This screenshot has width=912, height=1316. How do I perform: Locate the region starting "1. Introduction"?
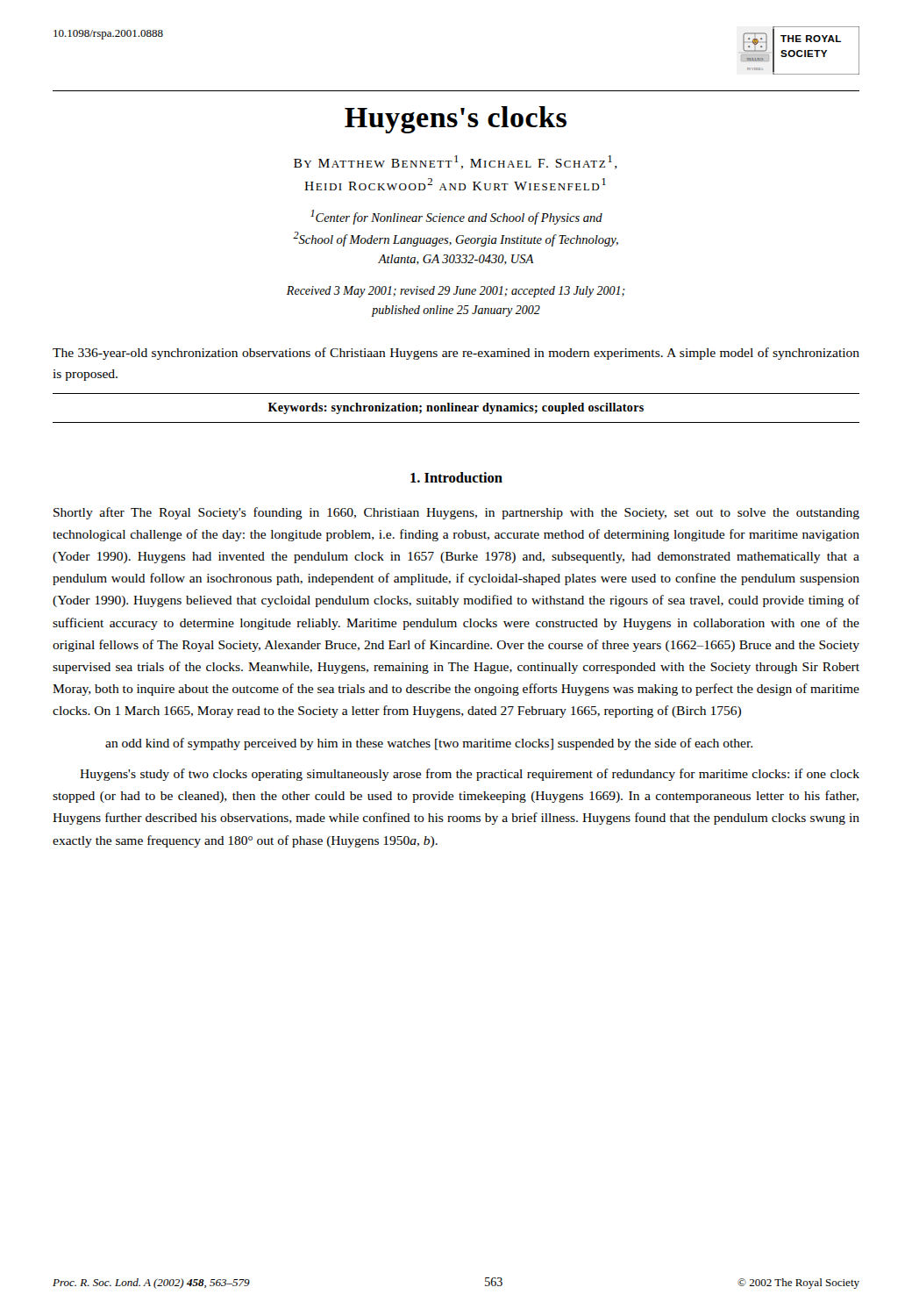(x=456, y=478)
